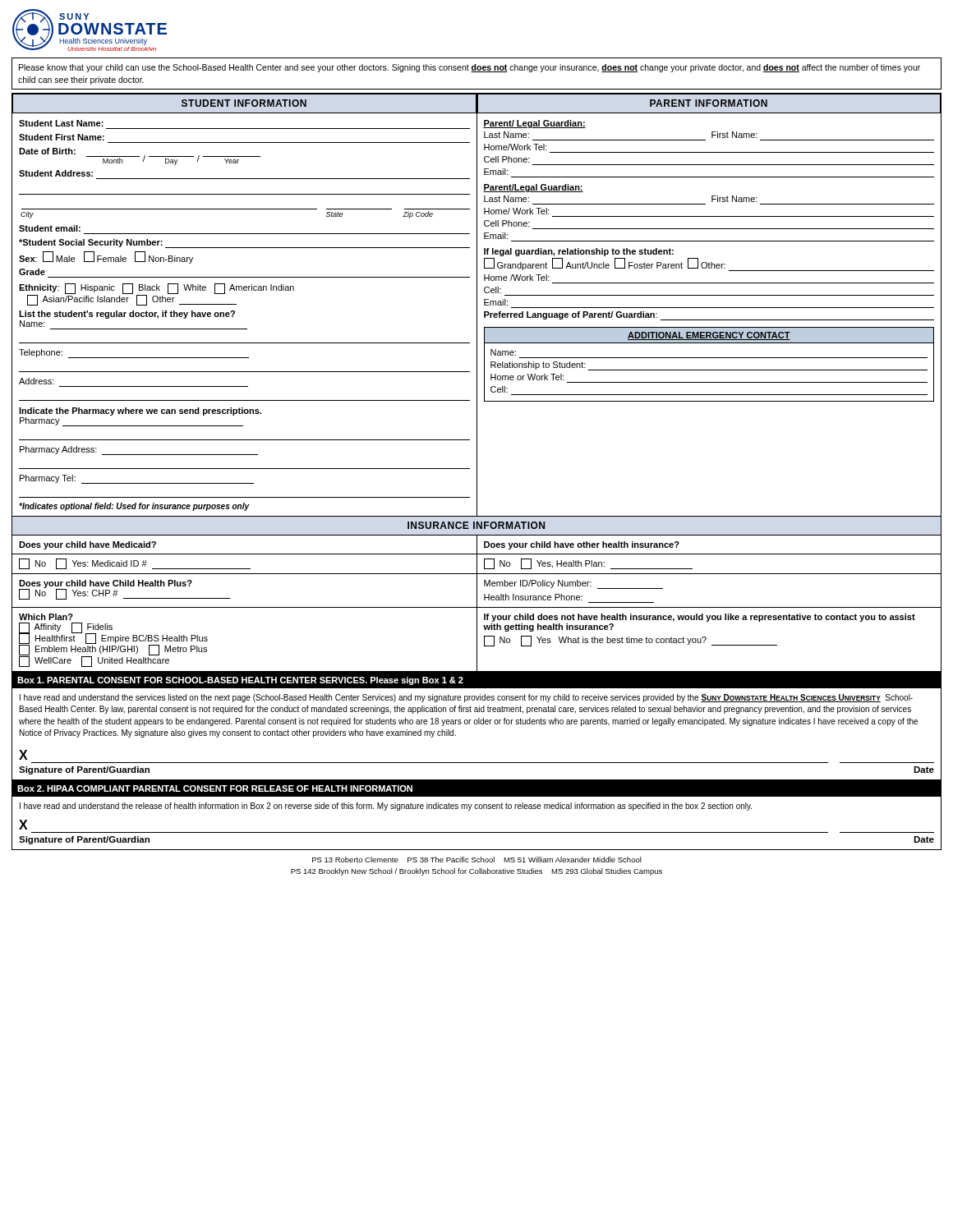
Task: Click on the logo
Action: click(476, 30)
